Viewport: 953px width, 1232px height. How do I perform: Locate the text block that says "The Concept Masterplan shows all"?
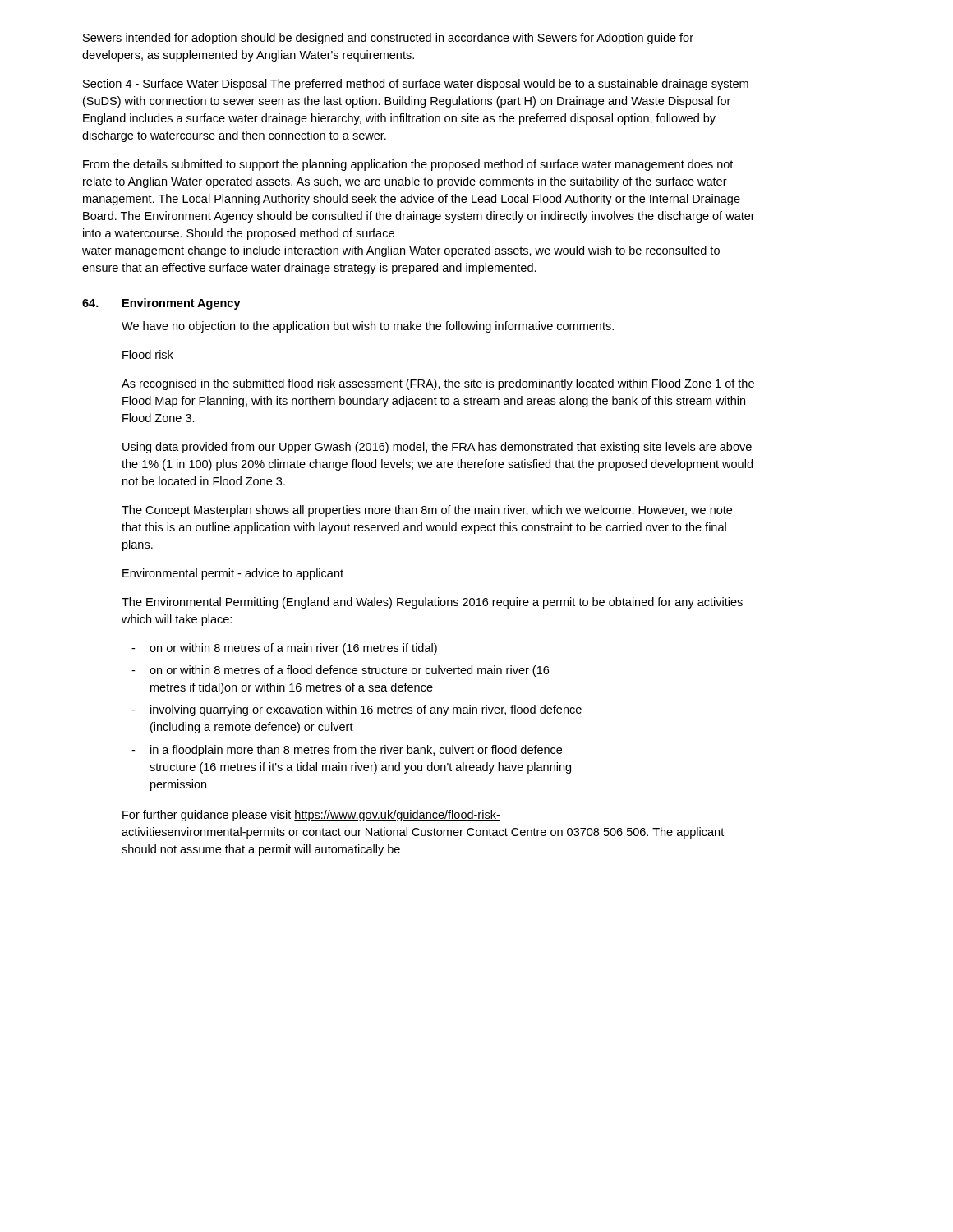(x=427, y=528)
